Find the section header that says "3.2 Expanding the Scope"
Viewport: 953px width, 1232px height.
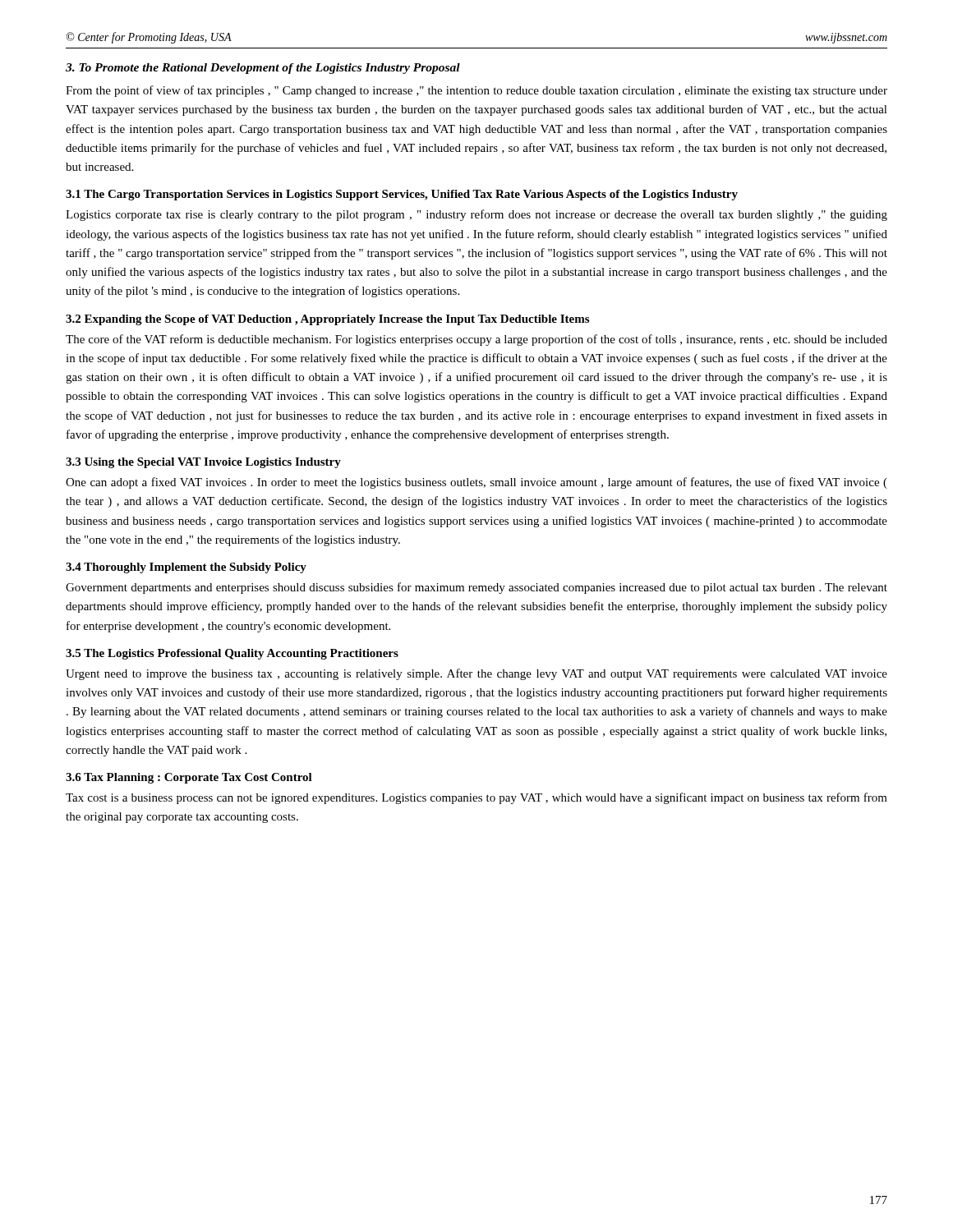(328, 318)
